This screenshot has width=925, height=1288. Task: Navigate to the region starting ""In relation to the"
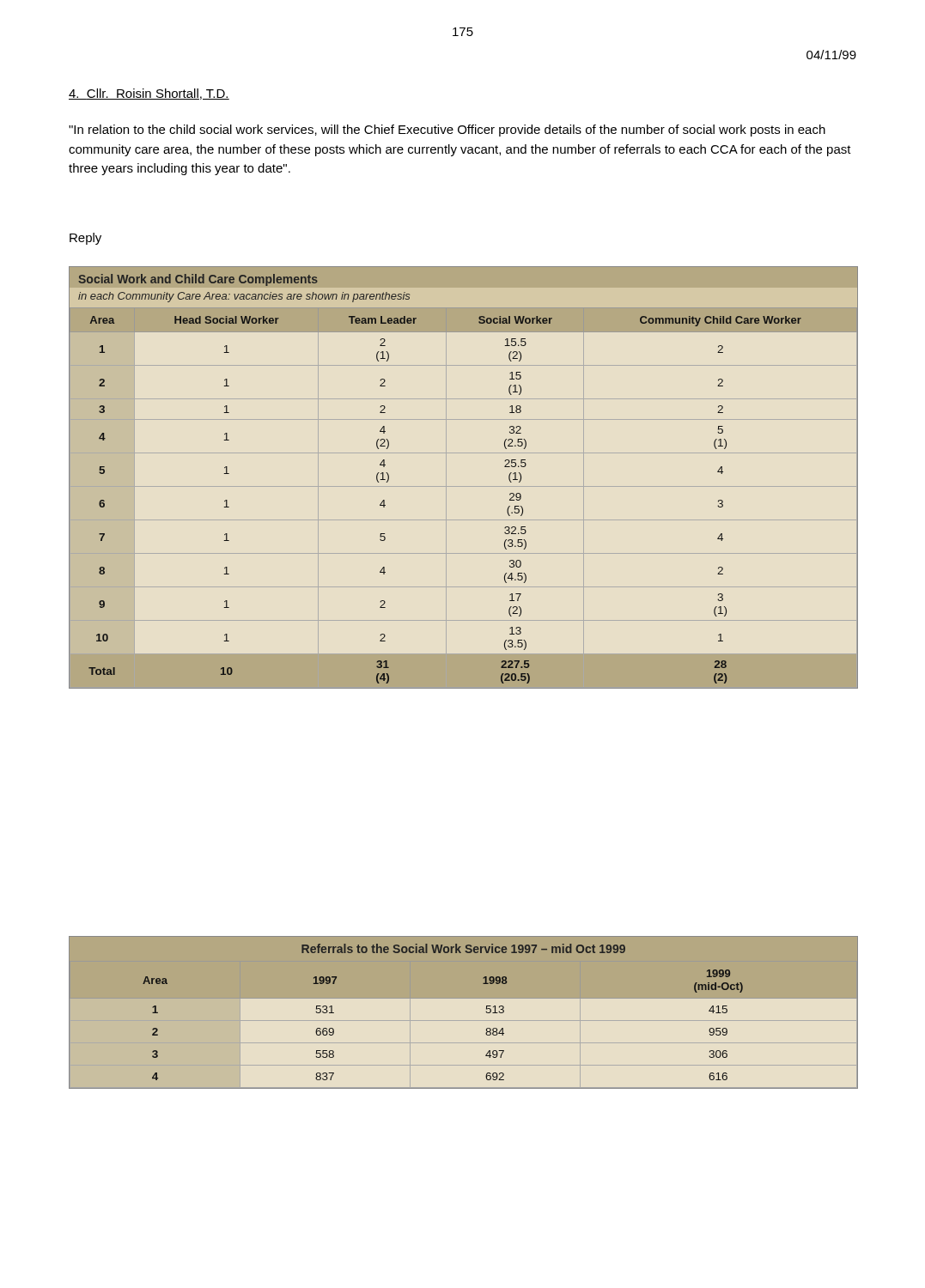460,149
